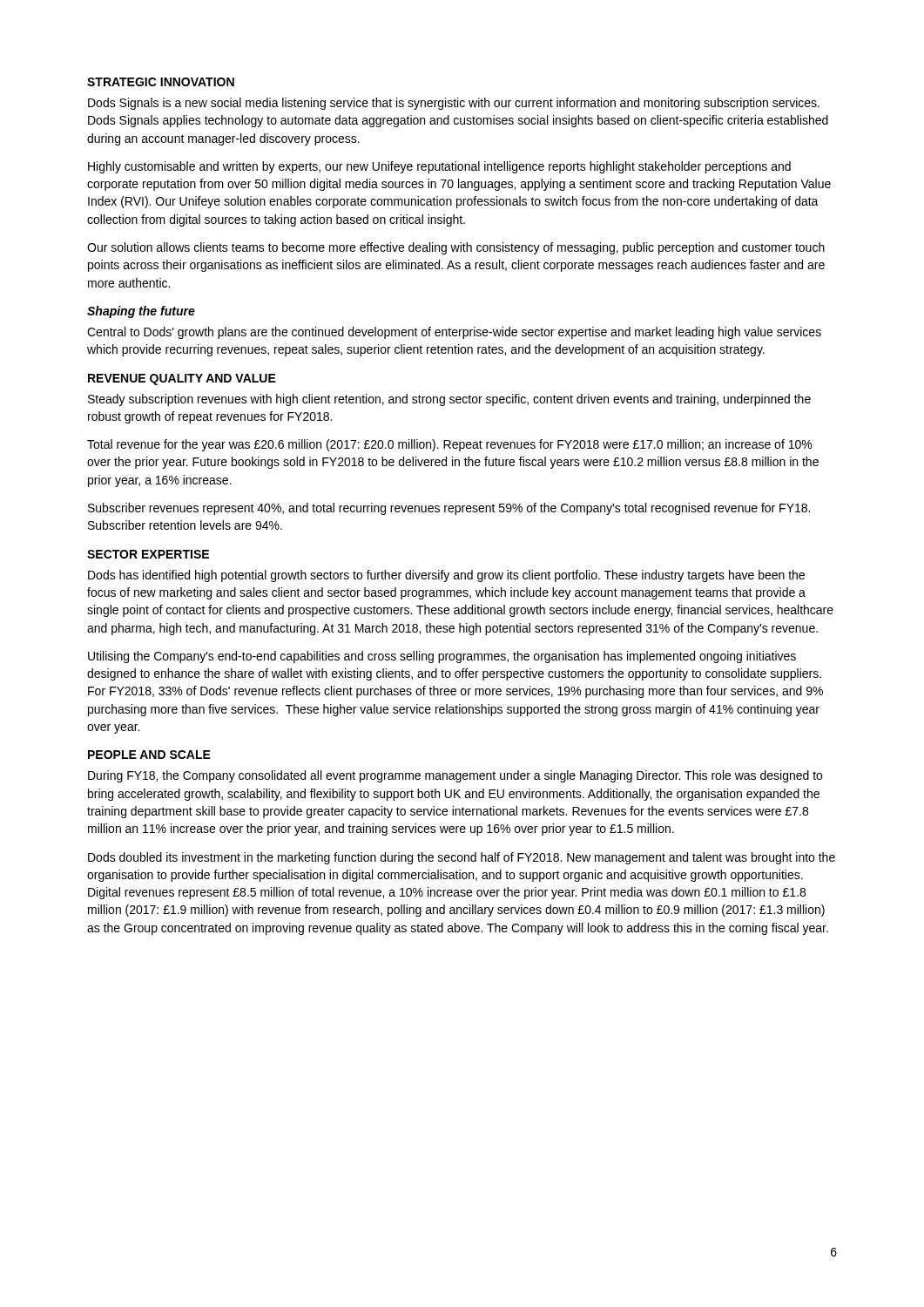Find the element starting "Steady subscription revenues with high client retention,"

[462, 408]
